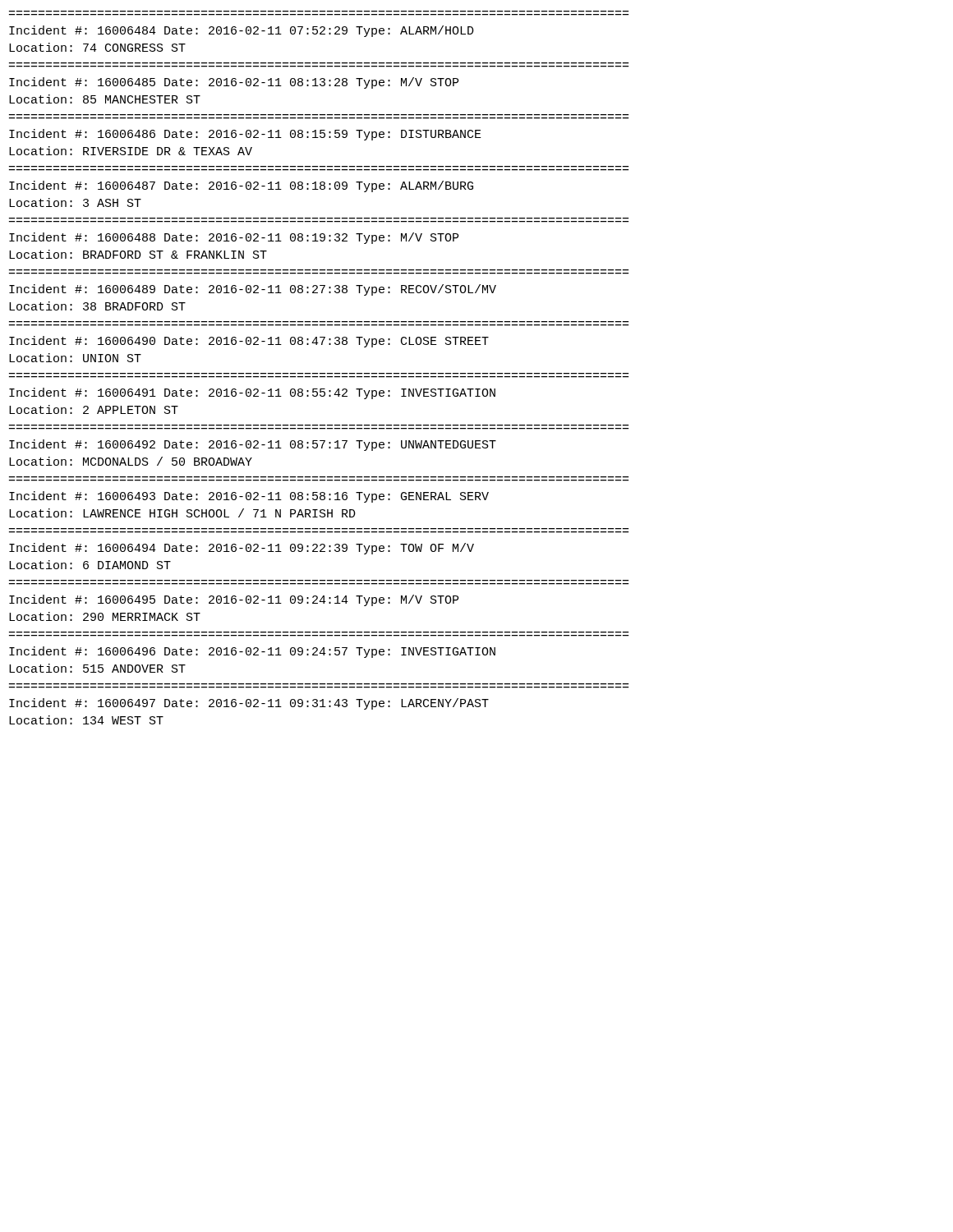Navigate to the block starting "==================================================================================== Incident #: 16006491 Date: 2016-02-11 08:55:42"
Image resolution: width=953 pixels, height=1232 pixels.
pos(476,395)
